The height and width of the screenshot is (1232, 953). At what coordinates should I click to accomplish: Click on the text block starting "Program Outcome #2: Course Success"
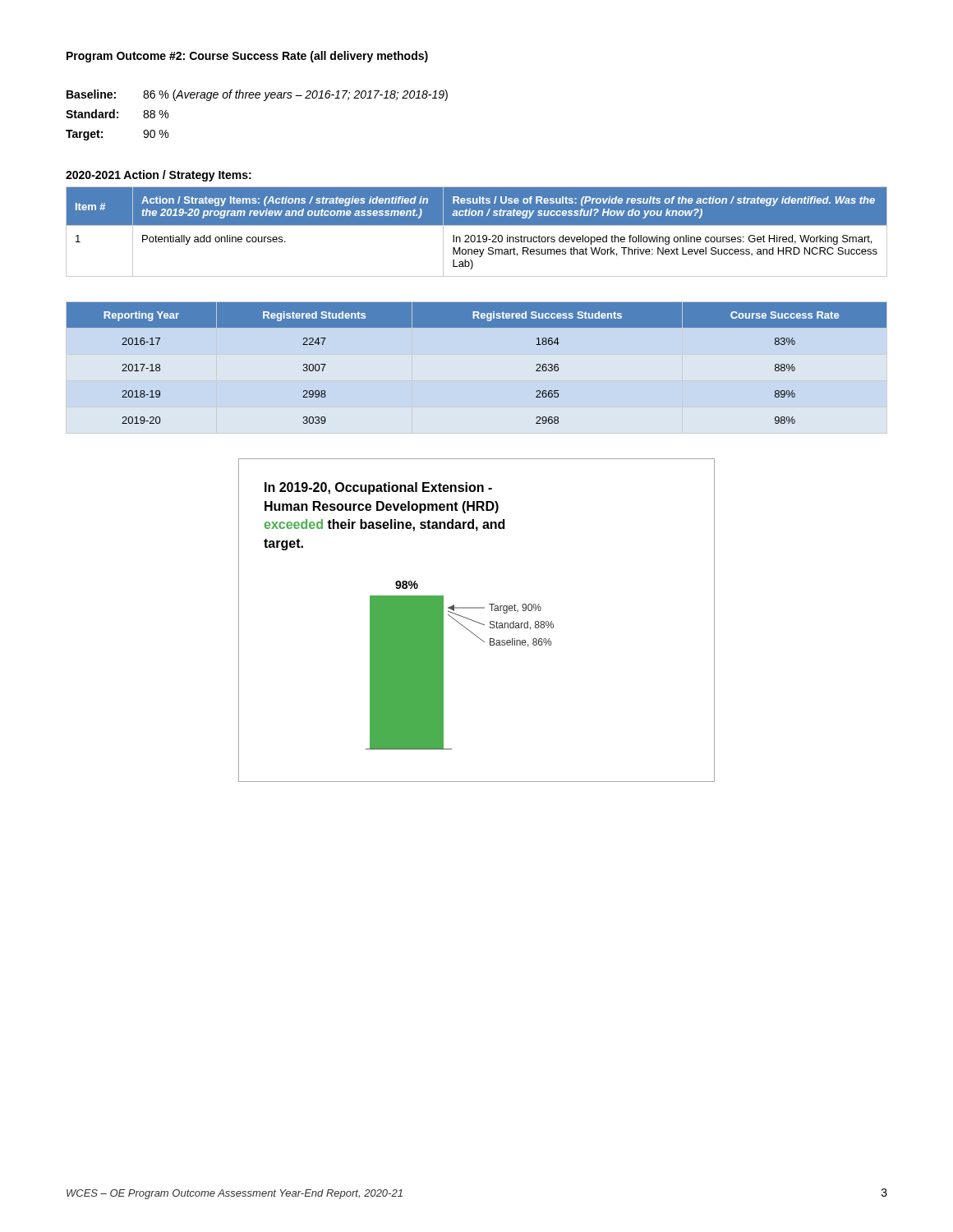(247, 56)
